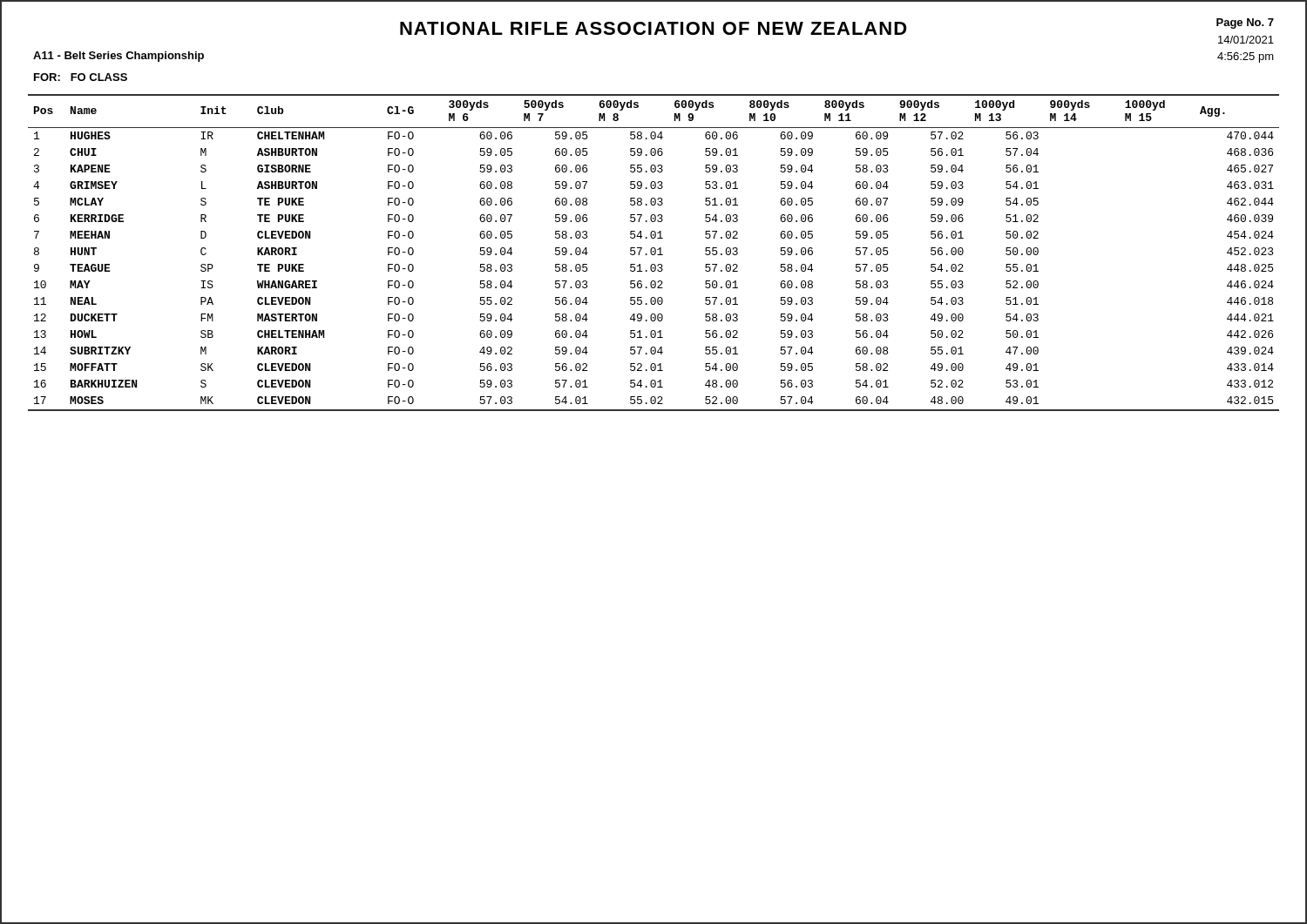Where does it say "NATIONAL RIFLE ASSOCIATION OF NEW ZEALAND"?
The width and height of the screenshot is (1307, 924).
pyautogui.click(x=654, y=28)
